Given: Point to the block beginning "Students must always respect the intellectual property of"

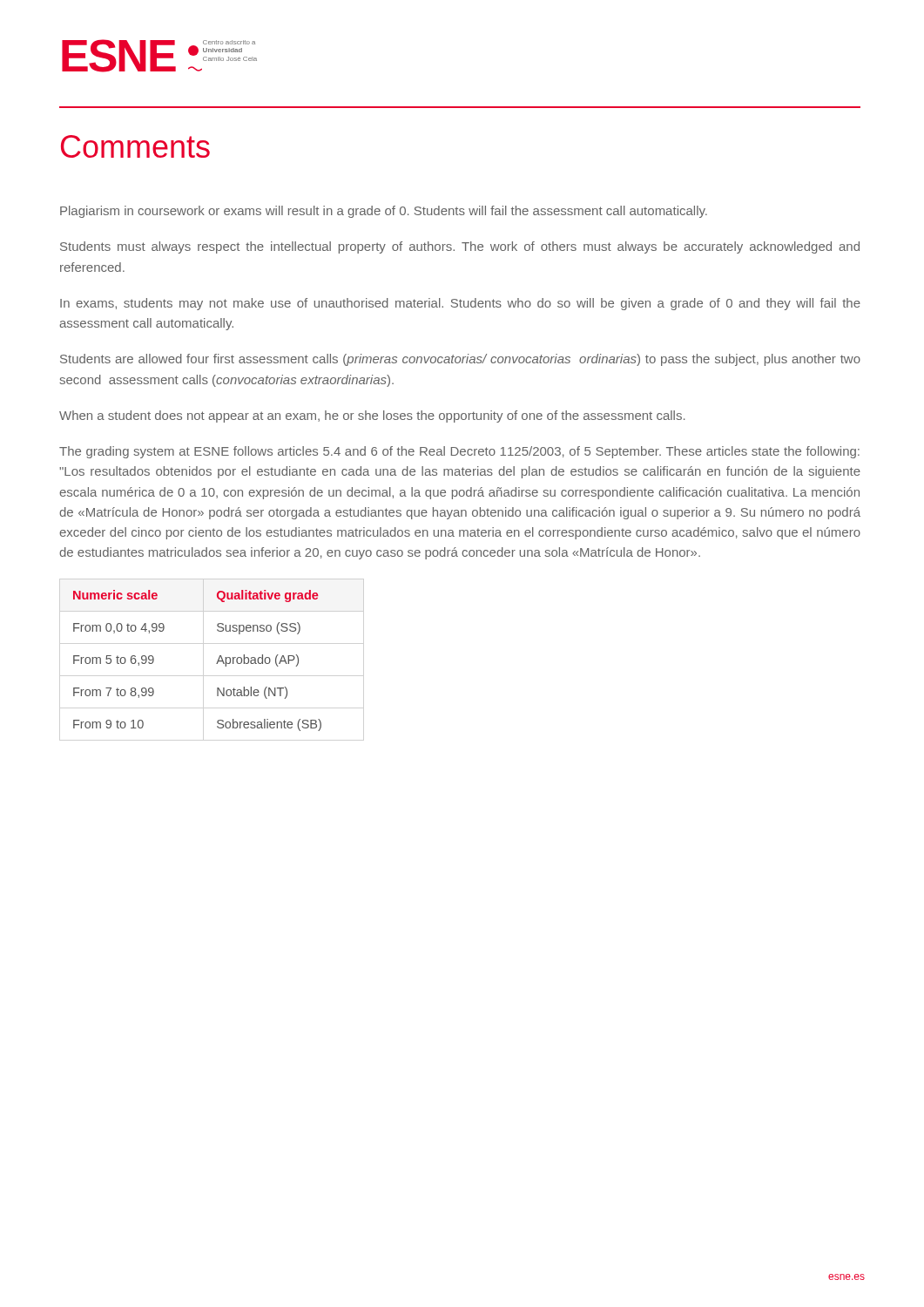Looking at the screenshot, I should pos(460,256).
